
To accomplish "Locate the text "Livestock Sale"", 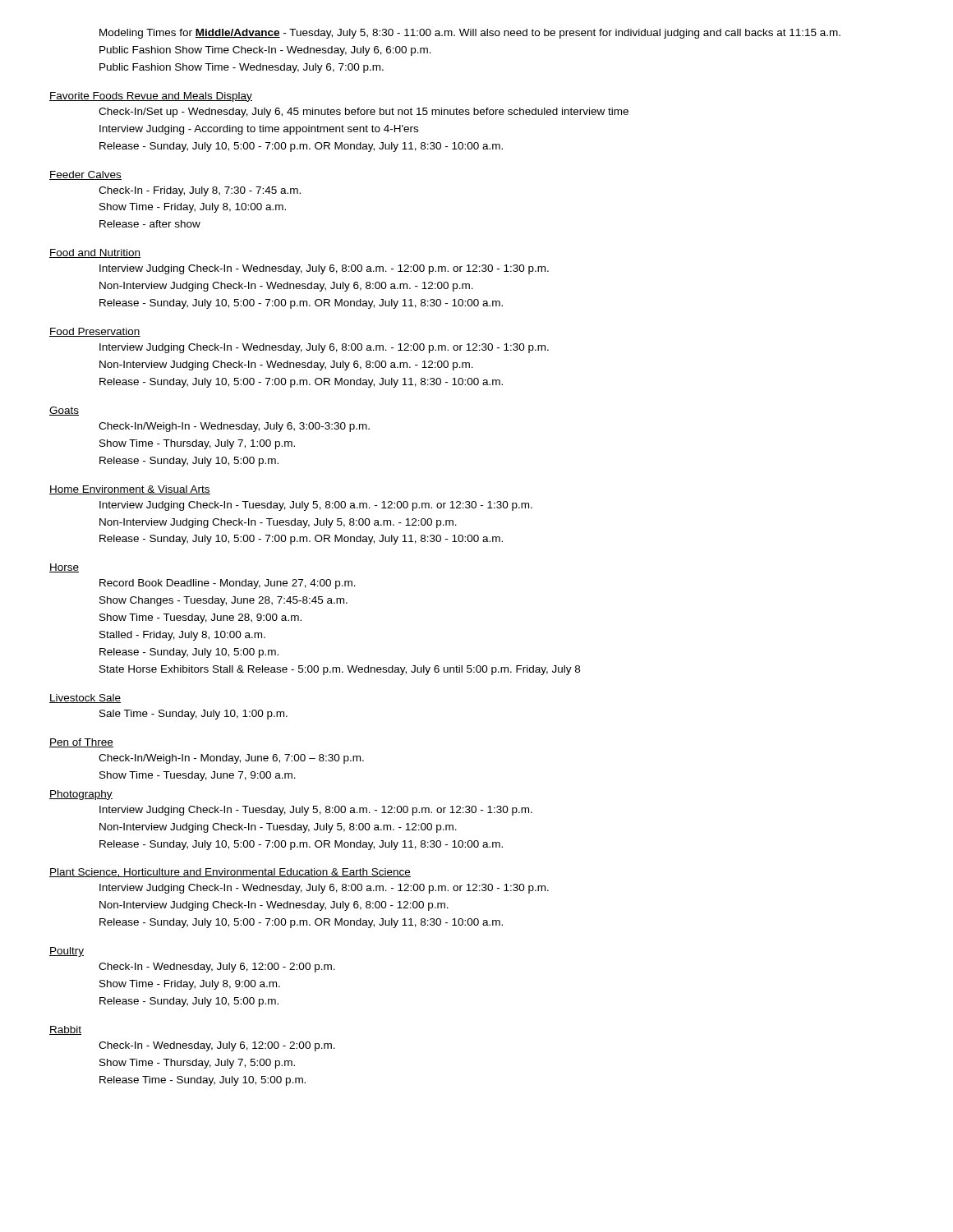I will 85,698.
